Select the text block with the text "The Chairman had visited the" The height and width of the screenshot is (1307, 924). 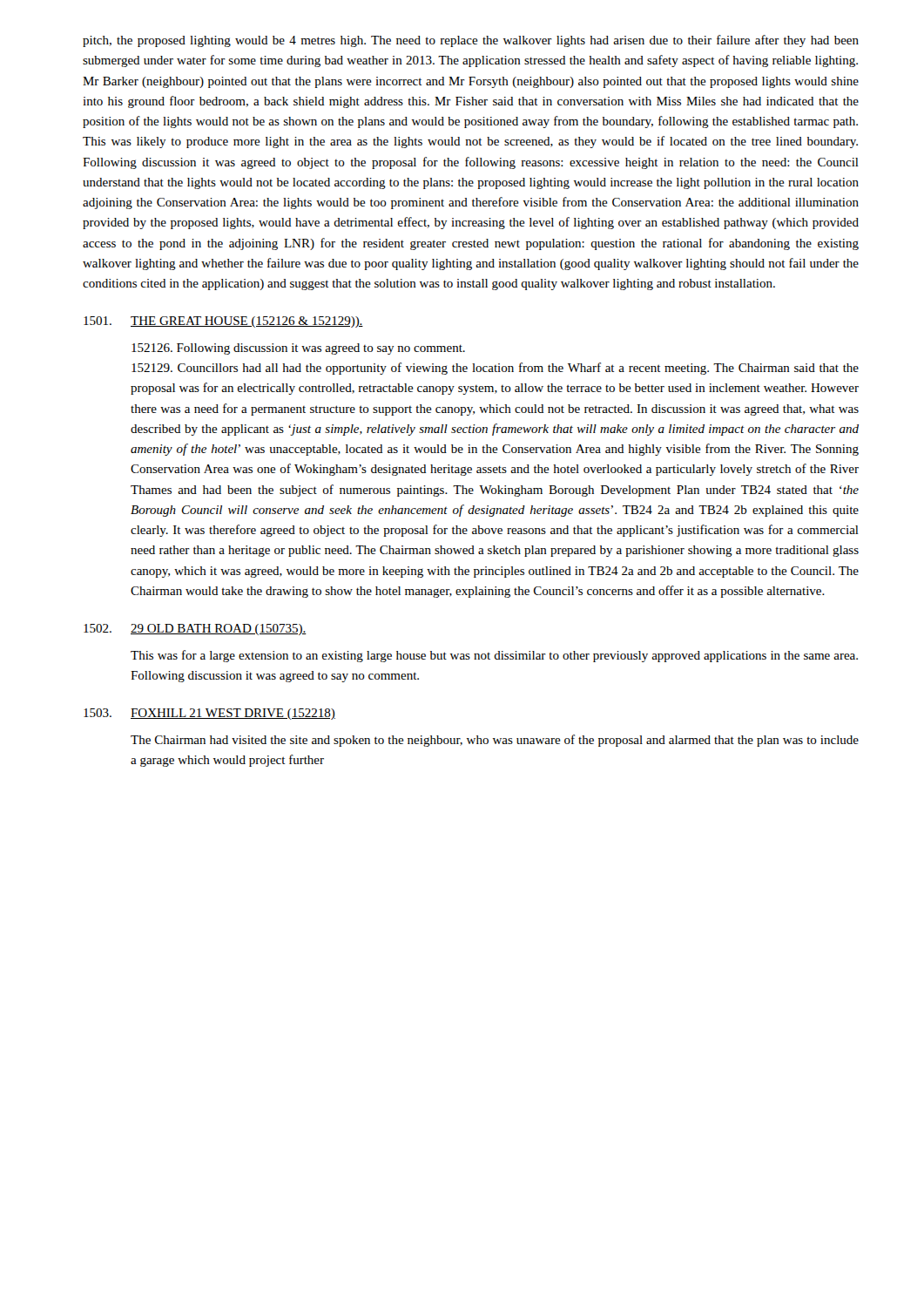(495, 749)
